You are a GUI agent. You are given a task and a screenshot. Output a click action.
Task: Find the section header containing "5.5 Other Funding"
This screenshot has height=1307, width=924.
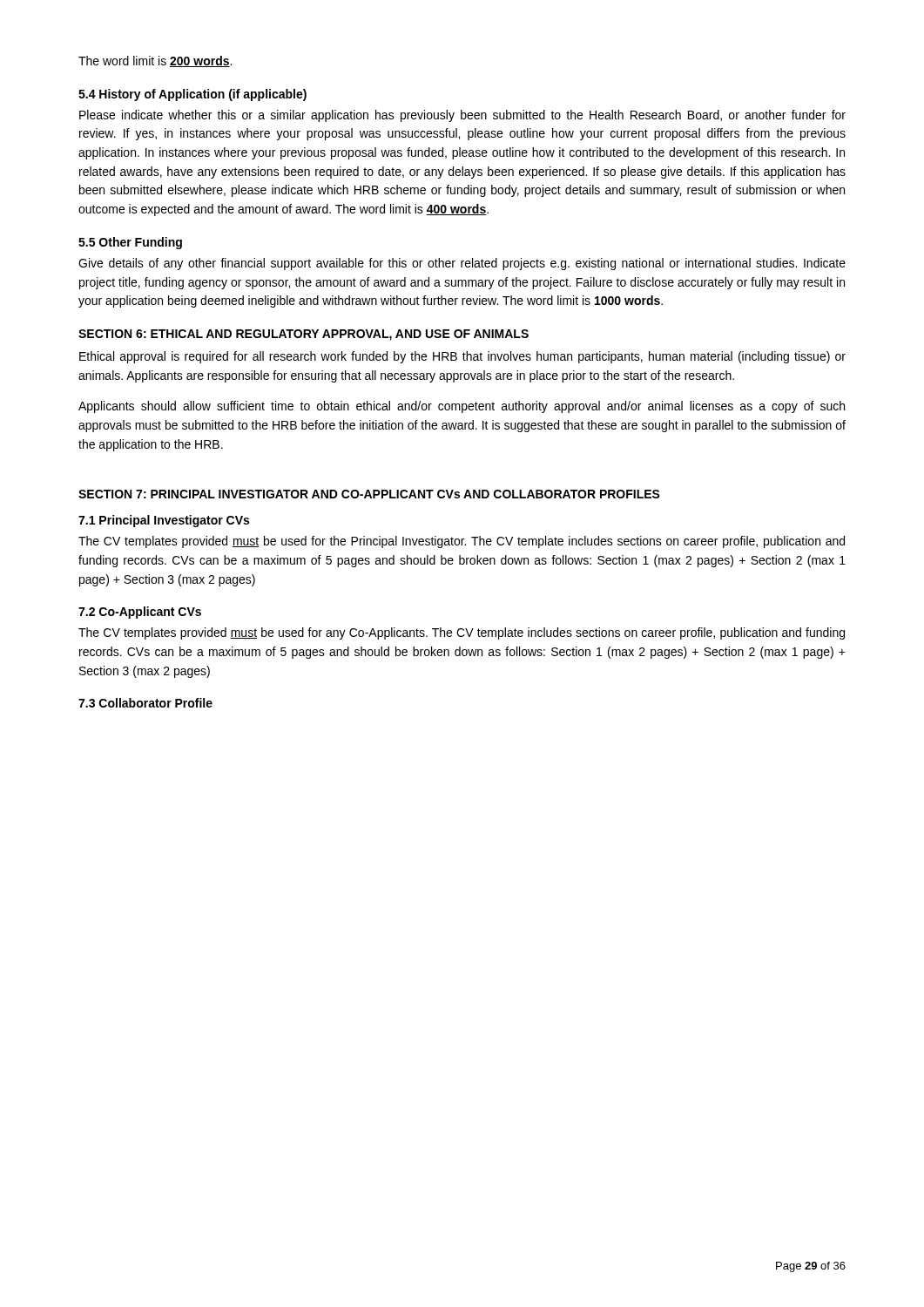[x=131, y=242]
